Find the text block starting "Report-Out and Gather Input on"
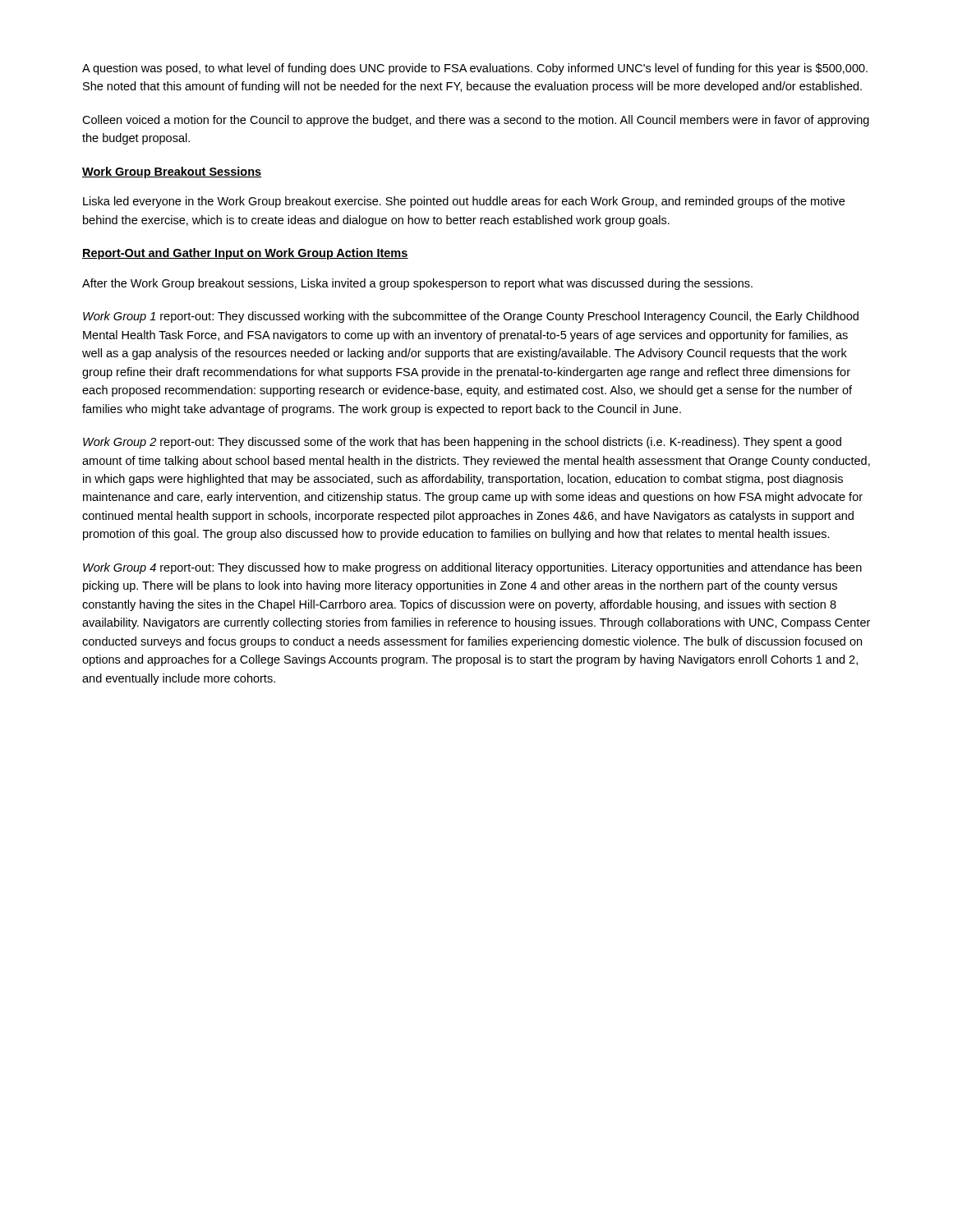953x1232 pixels. point(245,254)
